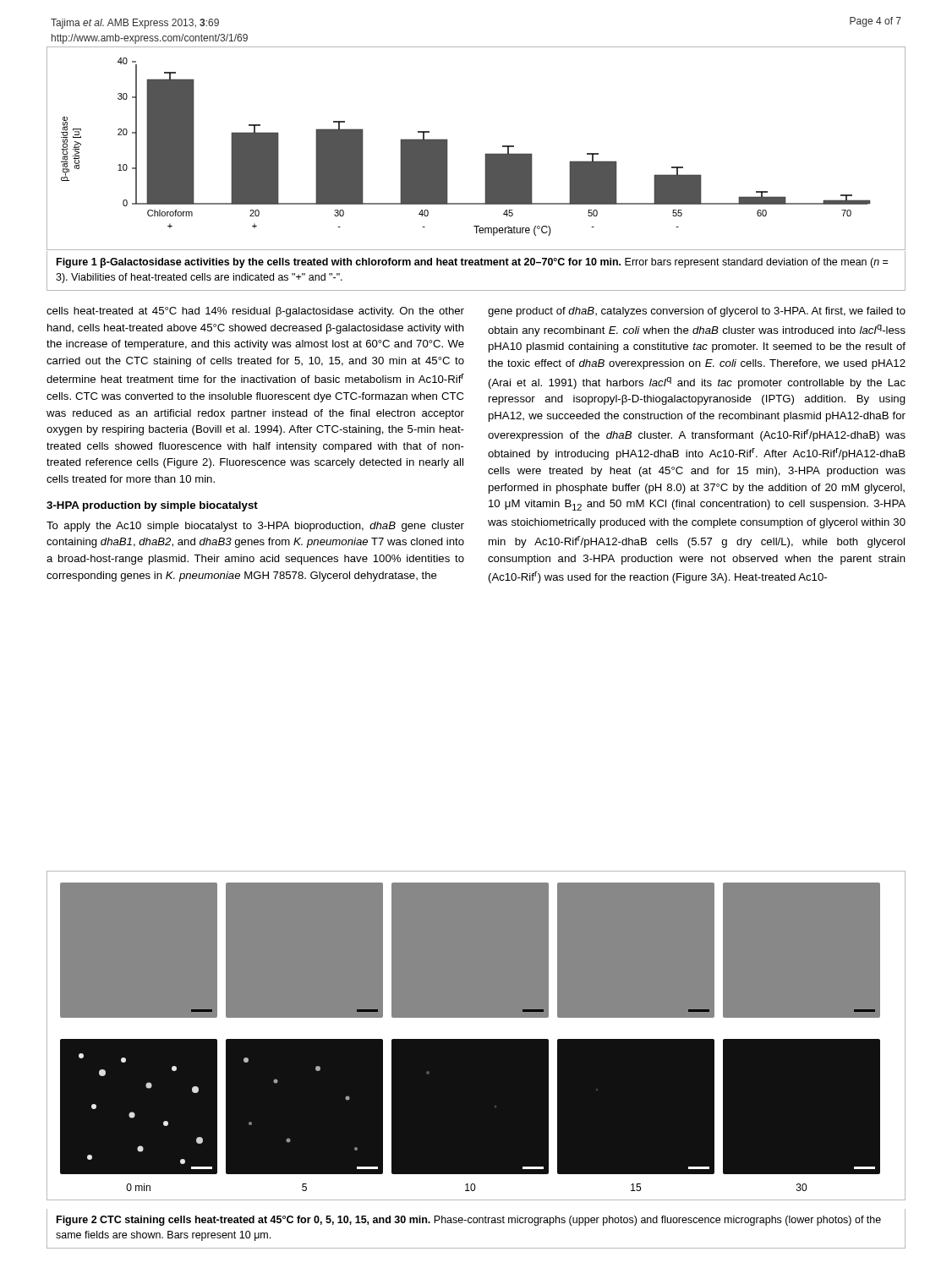Select the bar chart
Screen dimensions: 1268x952
[476, 148]
